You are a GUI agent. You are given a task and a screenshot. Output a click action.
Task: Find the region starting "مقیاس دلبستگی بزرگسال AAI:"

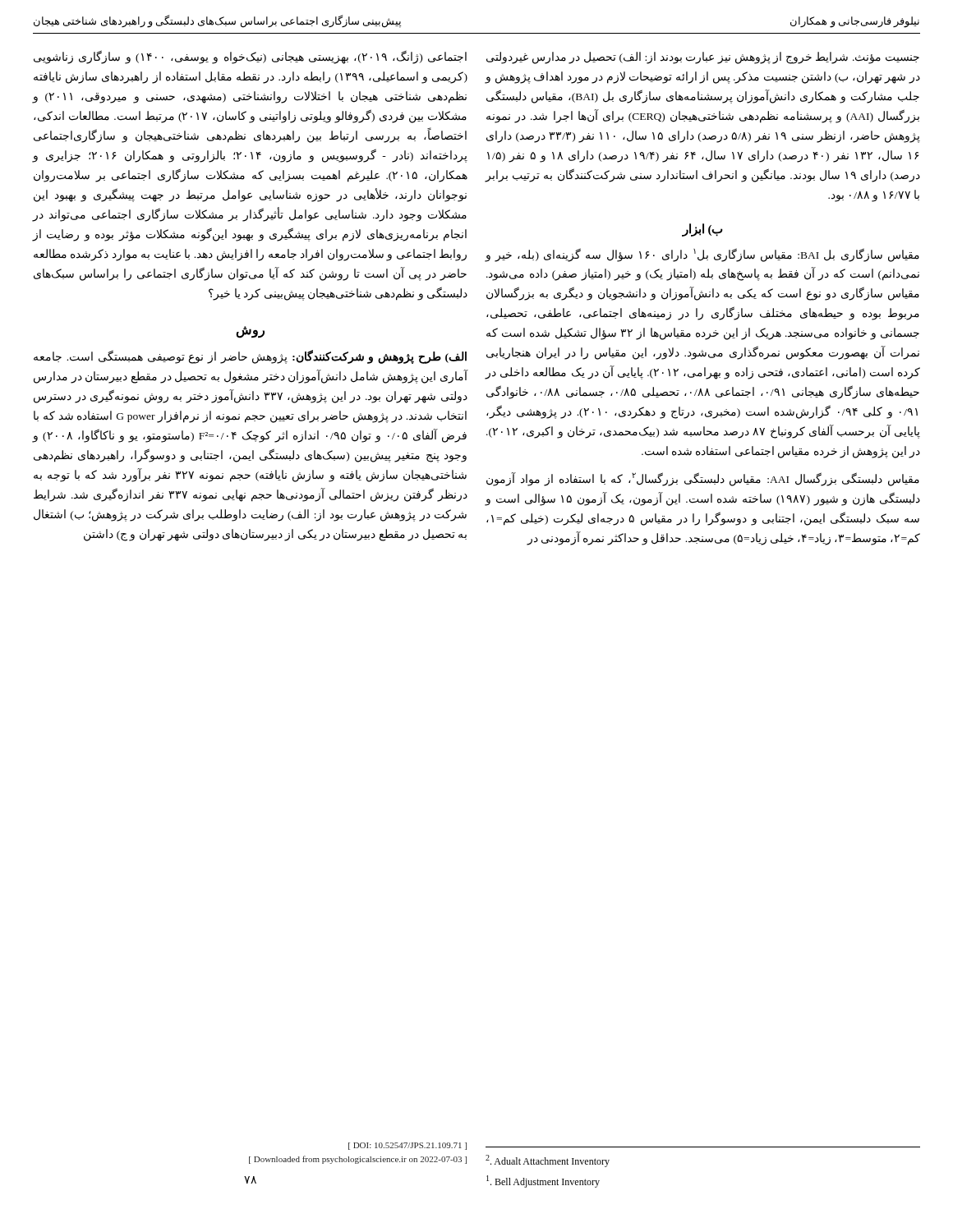tap(703, 508)
